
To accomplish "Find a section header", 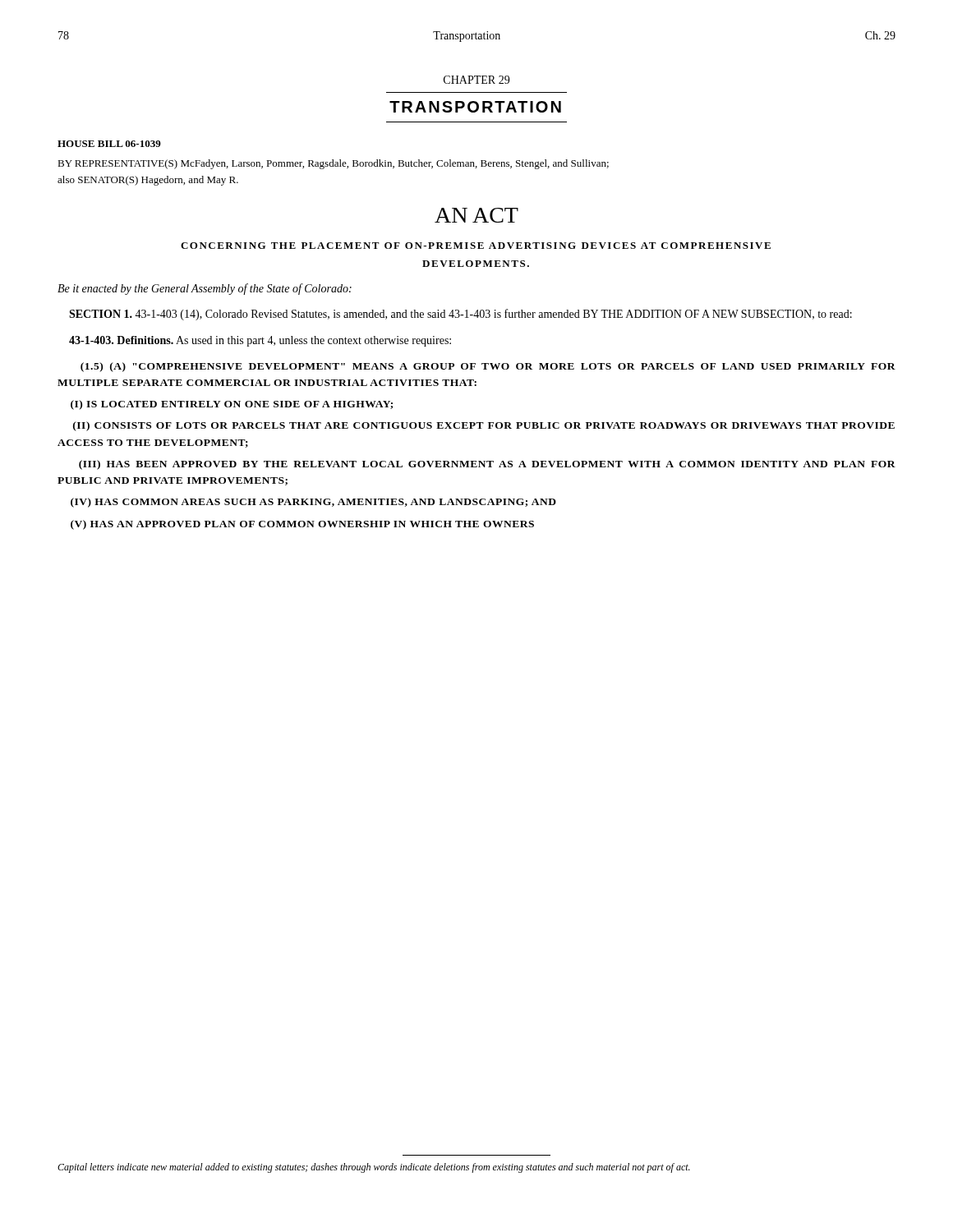I will point(476,107).
